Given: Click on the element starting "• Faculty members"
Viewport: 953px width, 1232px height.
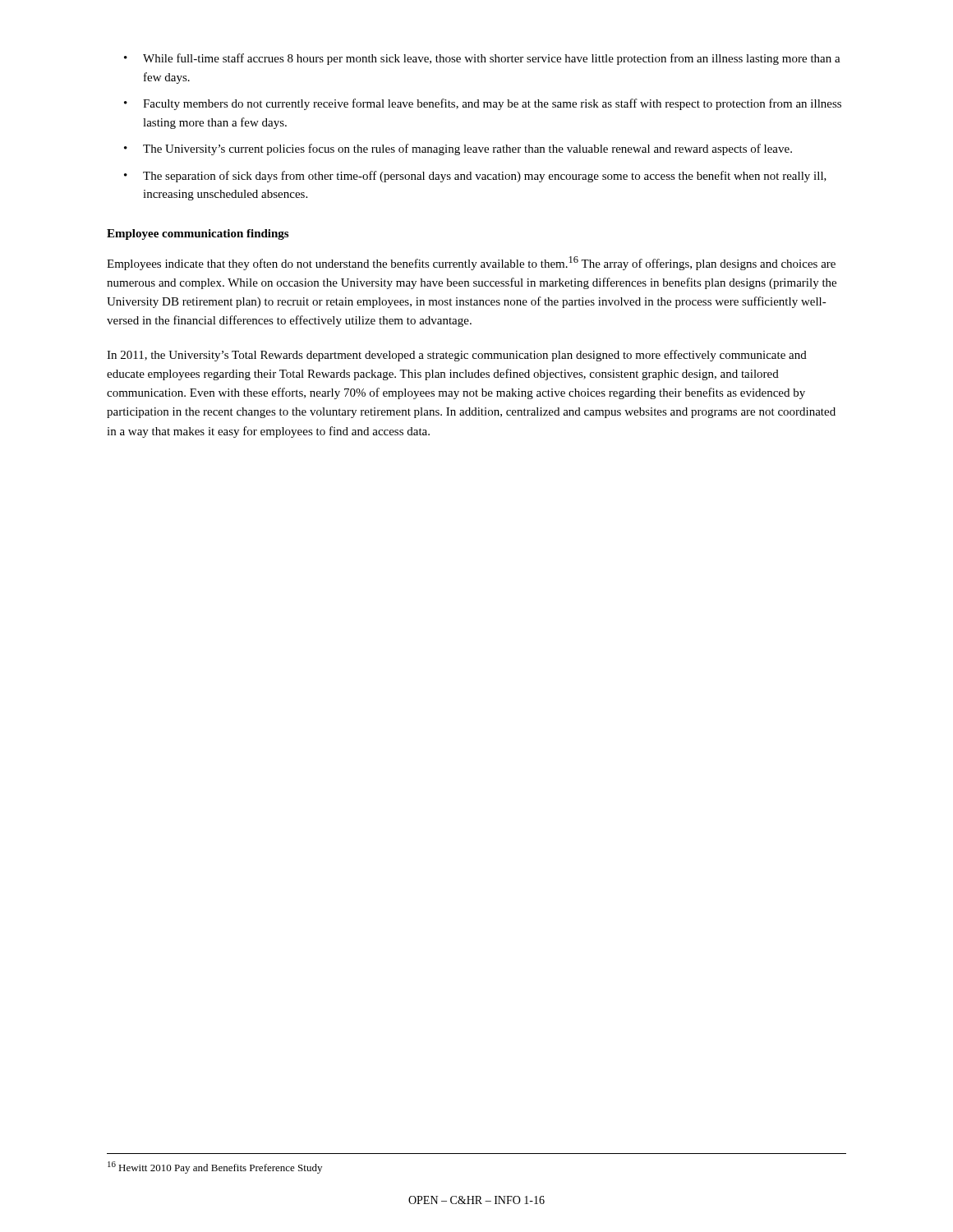Looking at the screenshot, I should tap(485, 113).
